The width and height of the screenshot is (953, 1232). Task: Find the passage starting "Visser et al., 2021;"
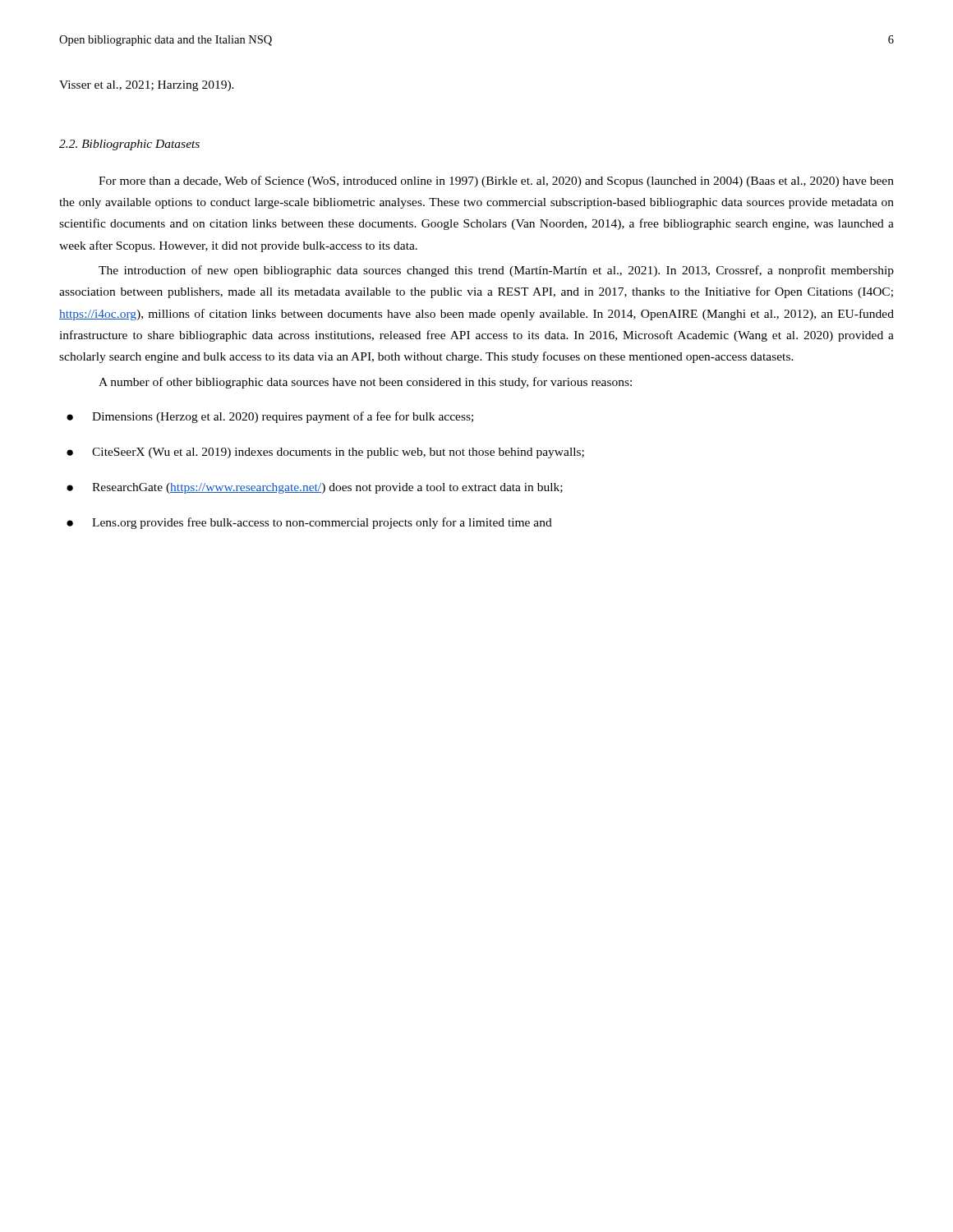click(x=147, y=86)
